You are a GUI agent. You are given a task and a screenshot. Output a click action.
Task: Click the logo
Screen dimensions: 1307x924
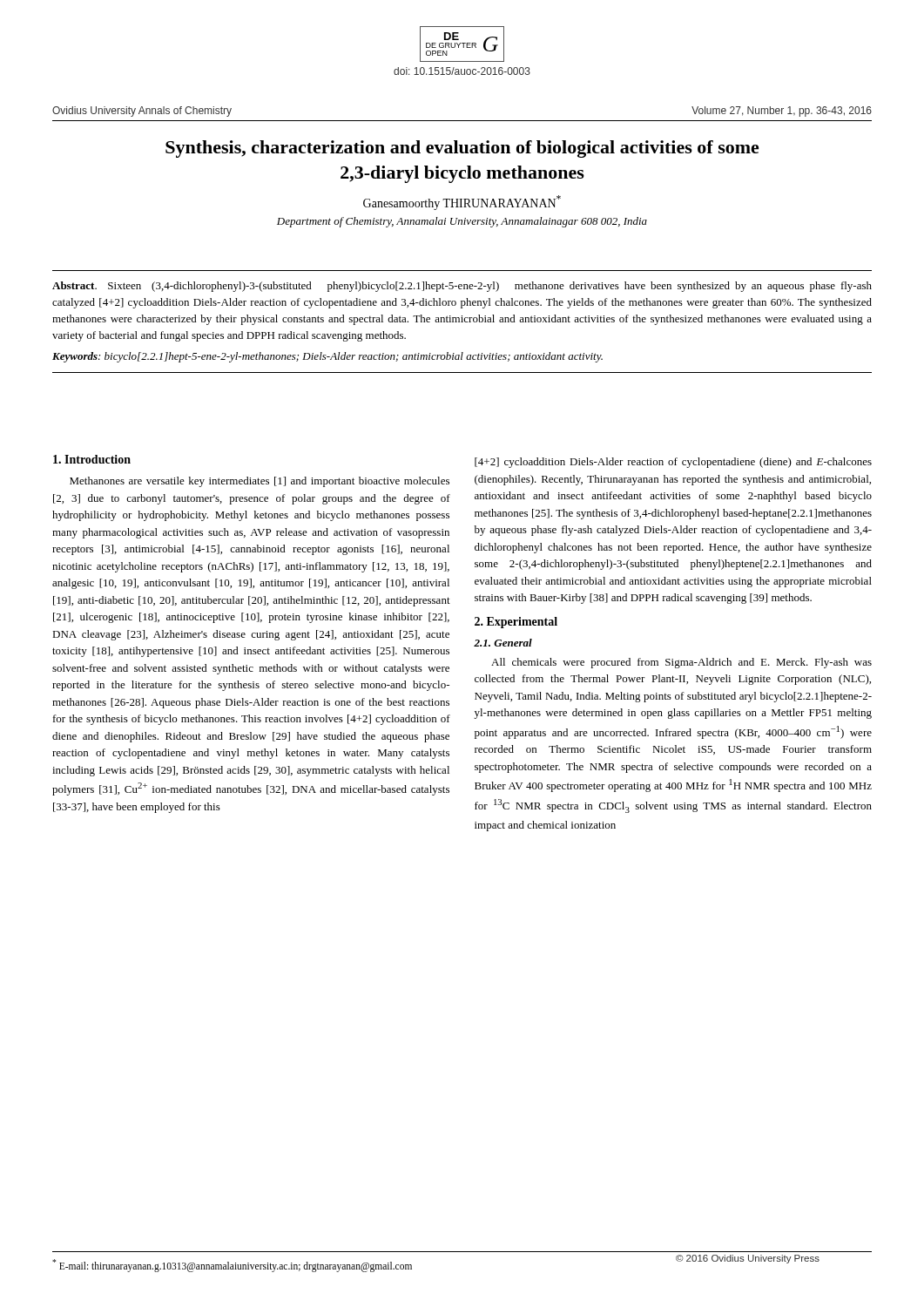(462, 44)
